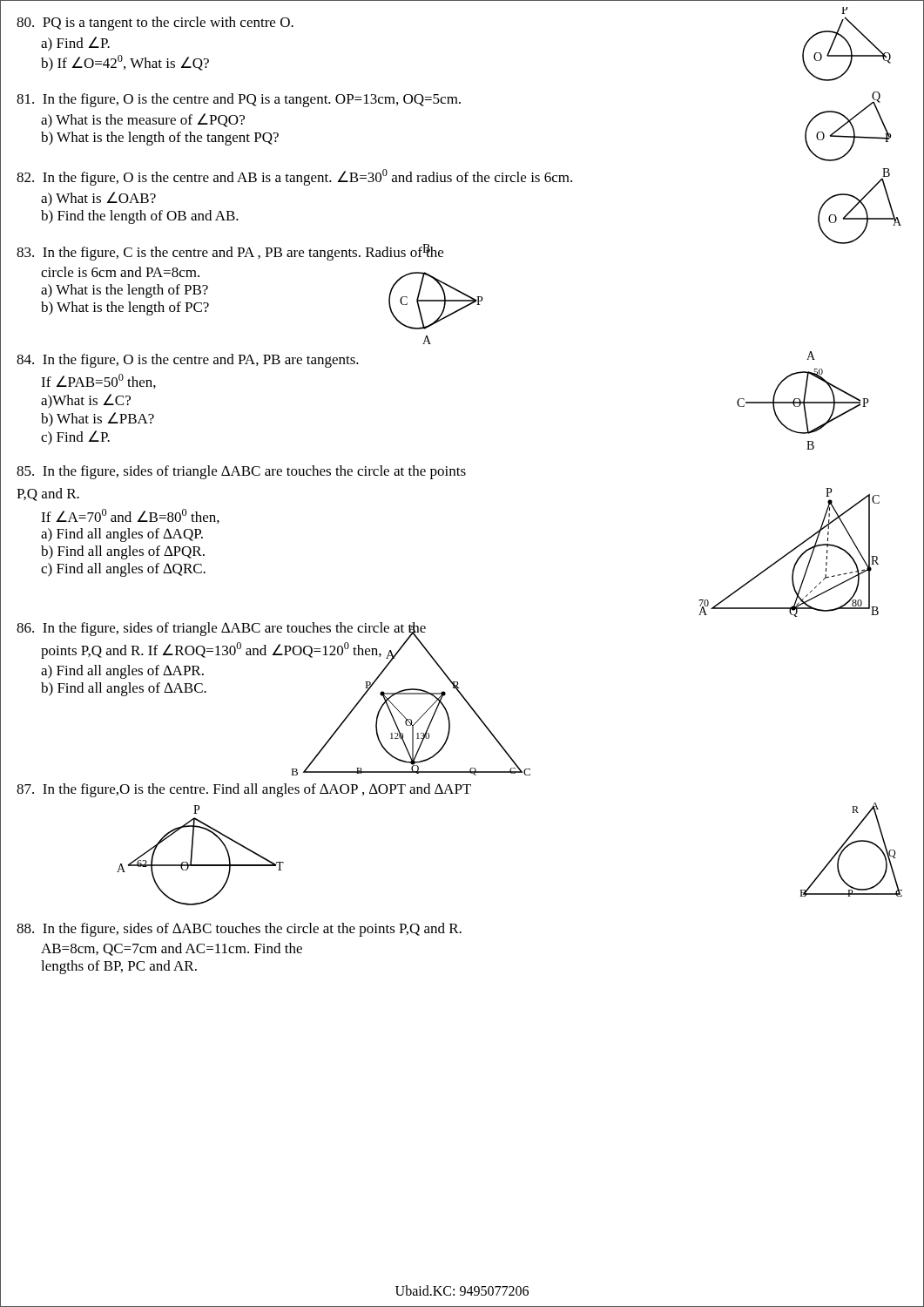The width and height of the screenshot is (924, 1307).
Task: Locate the text starting "80. PQ is a tangent to the"
Action: tap(155, 24)
